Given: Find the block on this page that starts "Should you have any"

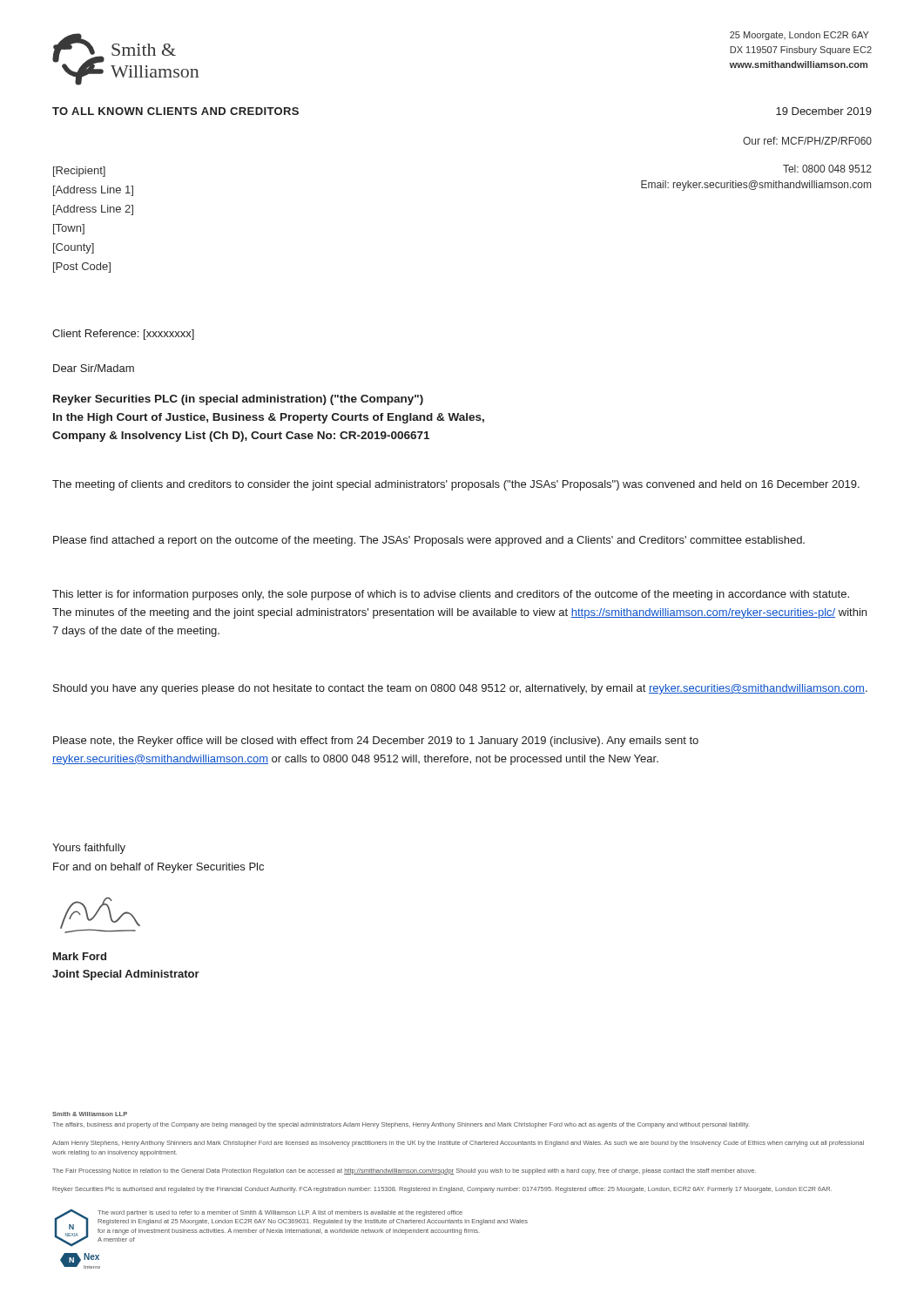Looking at the screenshot, I should 460,688.
